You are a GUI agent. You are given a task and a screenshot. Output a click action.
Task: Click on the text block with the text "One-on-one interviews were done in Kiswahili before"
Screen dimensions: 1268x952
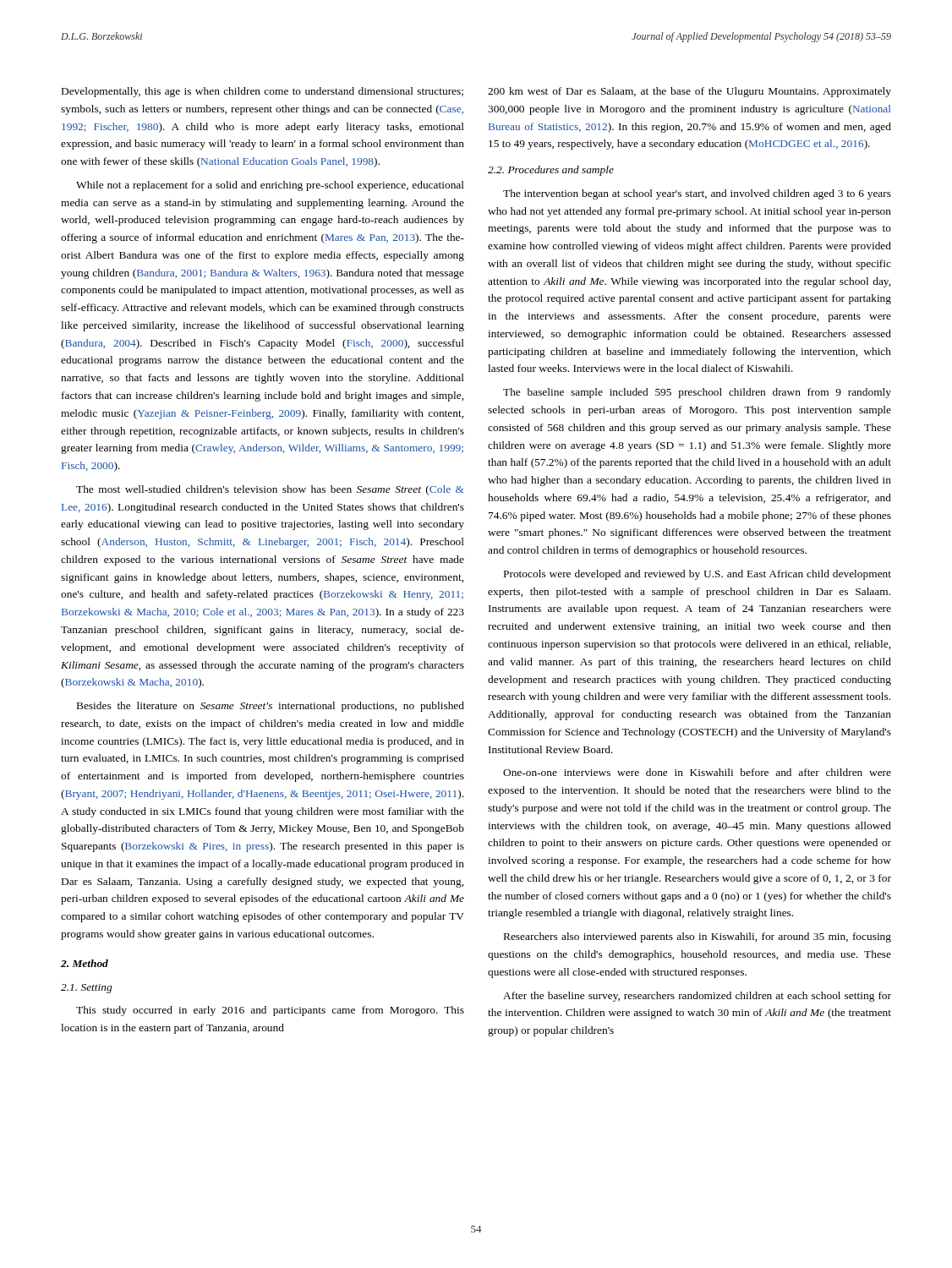(x=689, y=843)
